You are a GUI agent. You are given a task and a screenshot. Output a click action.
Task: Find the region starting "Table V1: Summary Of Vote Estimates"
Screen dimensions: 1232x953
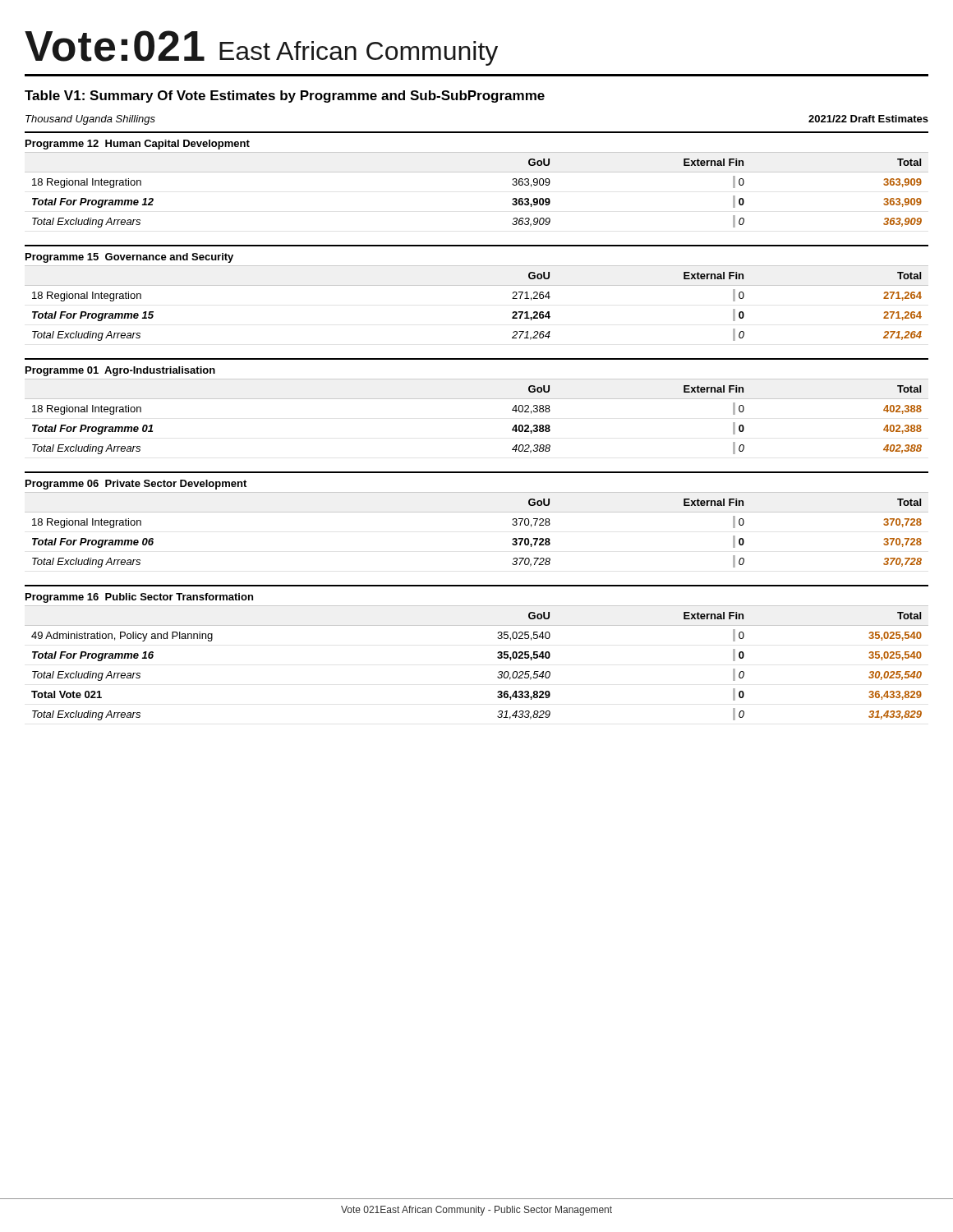[476, 96]
